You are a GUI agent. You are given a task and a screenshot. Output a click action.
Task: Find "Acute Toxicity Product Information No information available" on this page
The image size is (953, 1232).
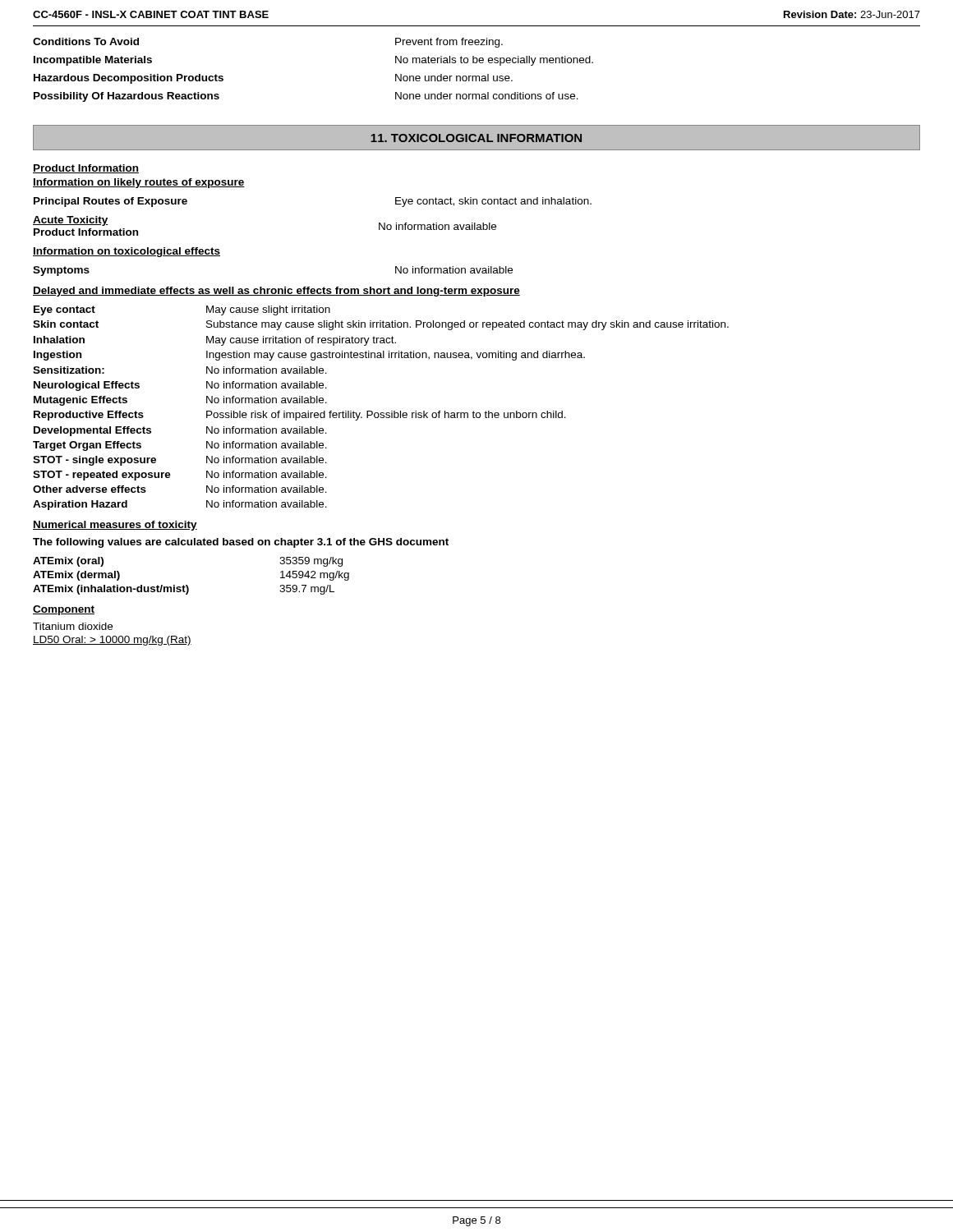[x=476, y=226]
